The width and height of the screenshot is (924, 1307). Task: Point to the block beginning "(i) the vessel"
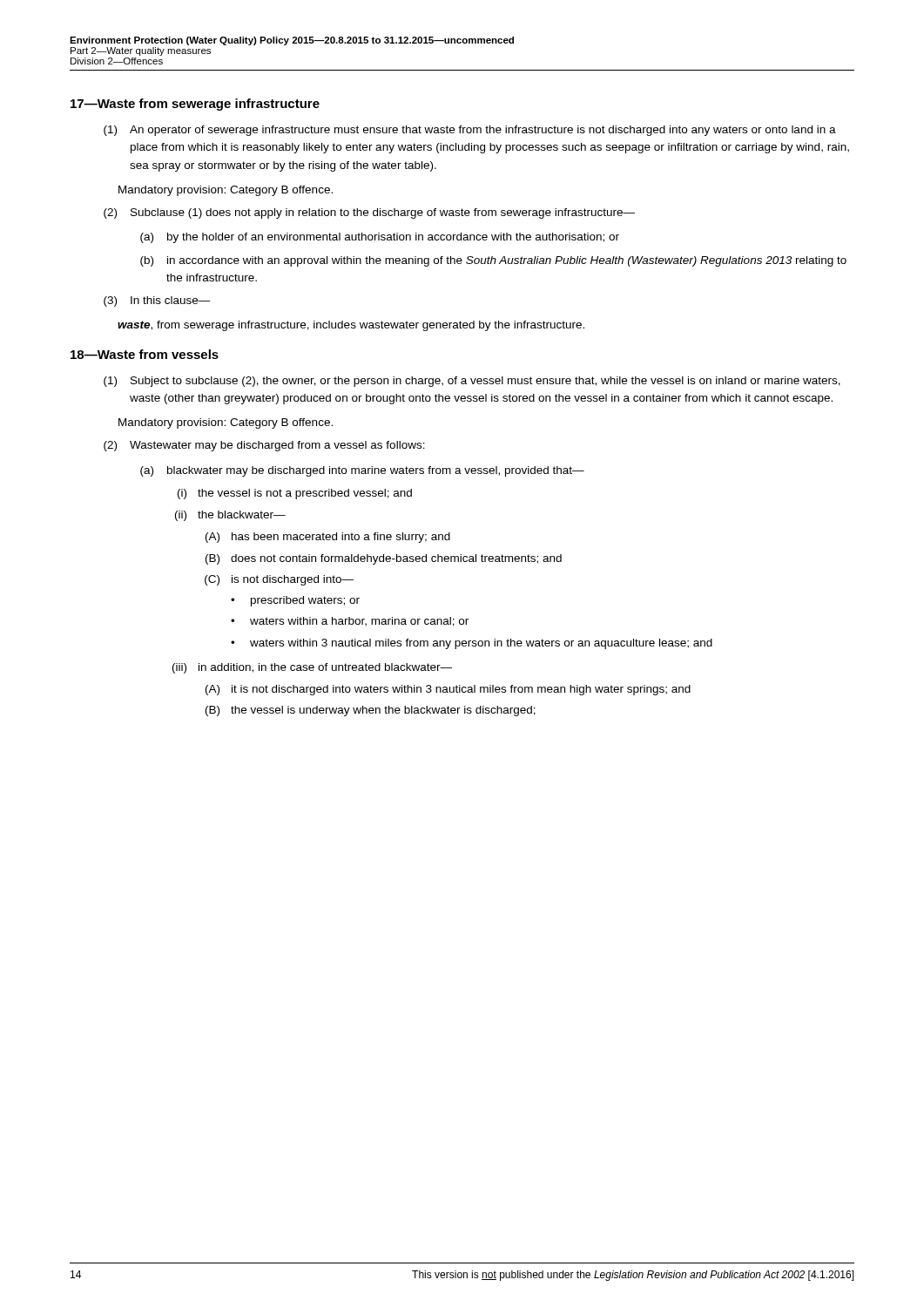pos(295,494)
